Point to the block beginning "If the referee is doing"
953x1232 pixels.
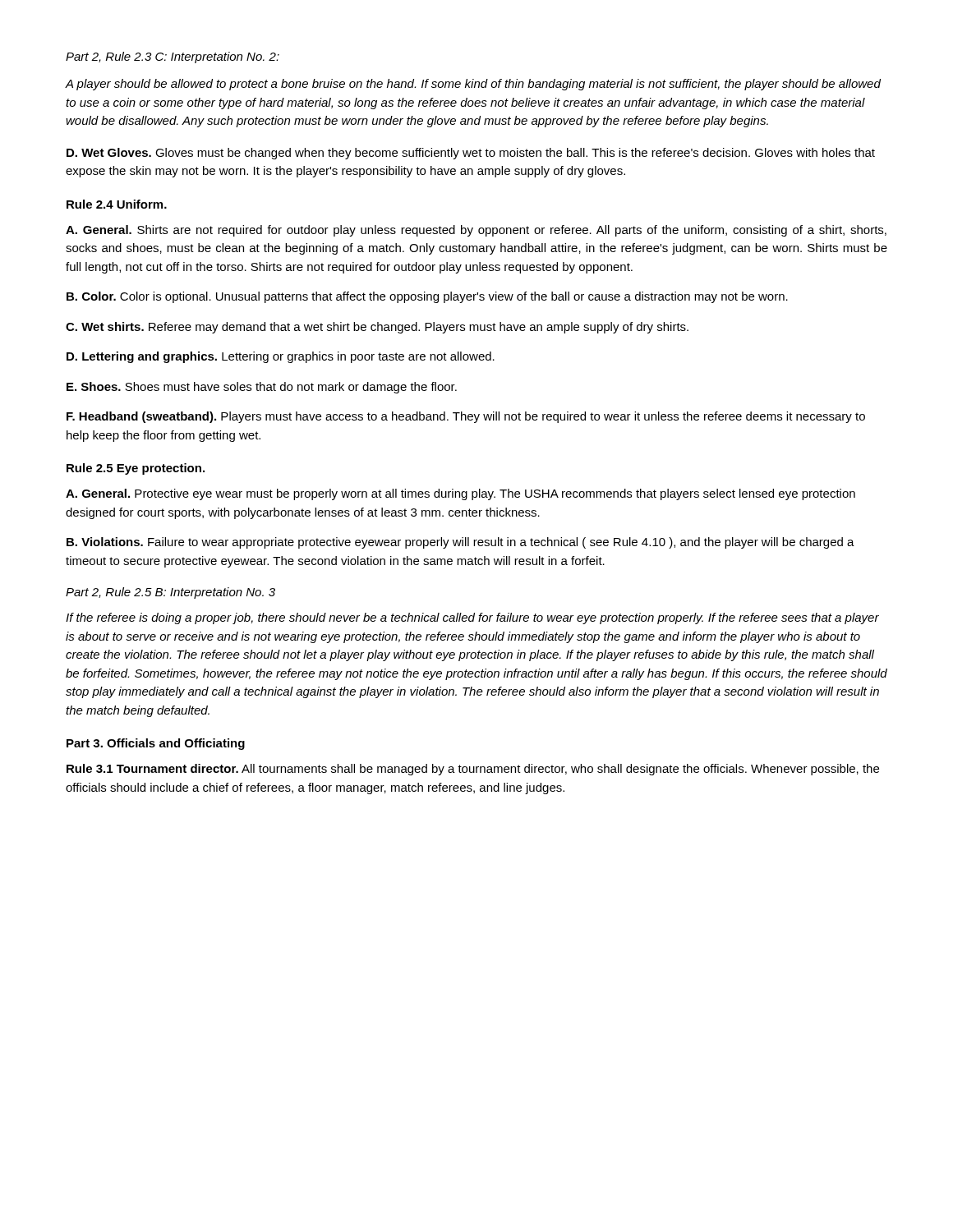(476, 664)
